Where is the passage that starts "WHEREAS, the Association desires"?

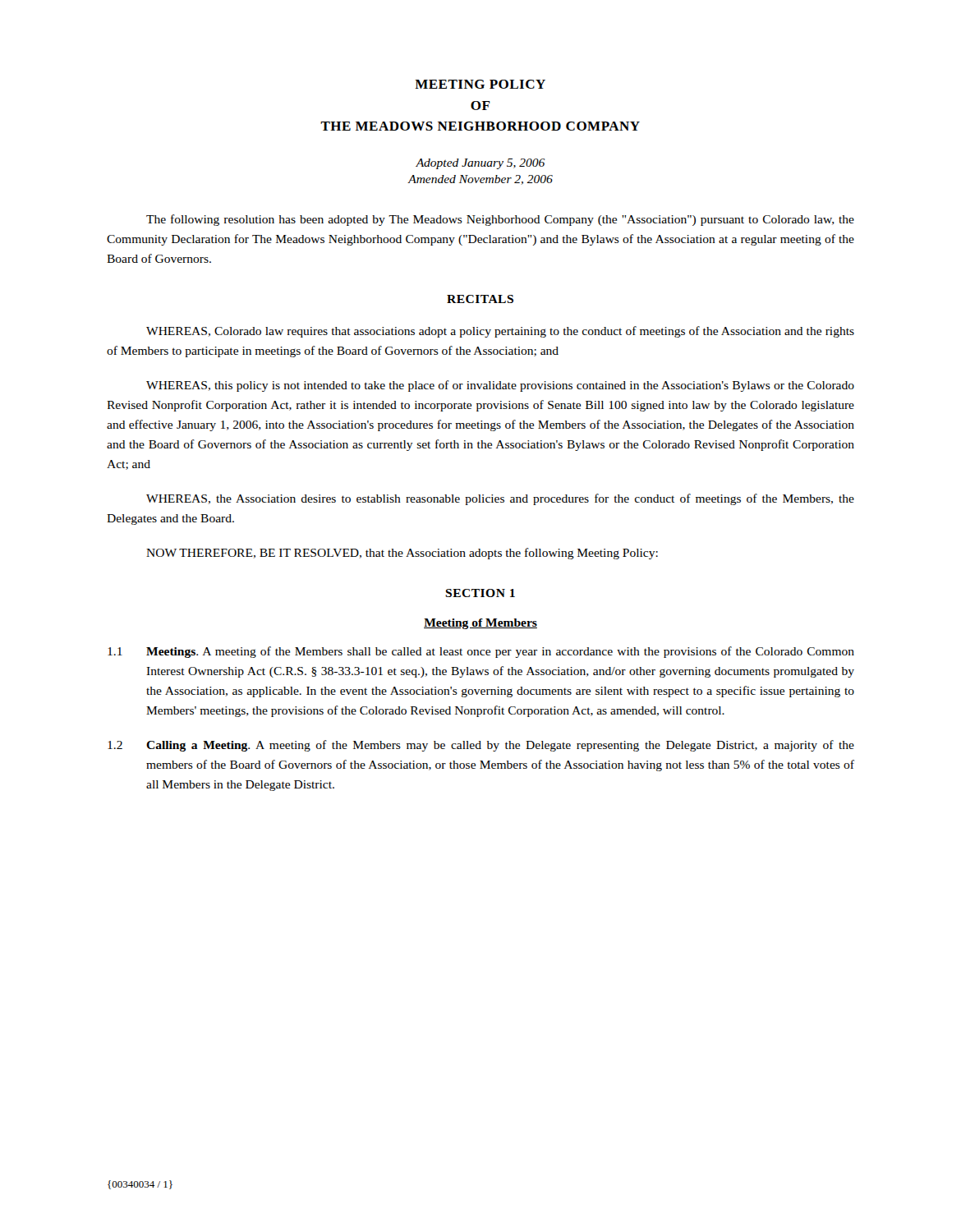coord(480,508)
